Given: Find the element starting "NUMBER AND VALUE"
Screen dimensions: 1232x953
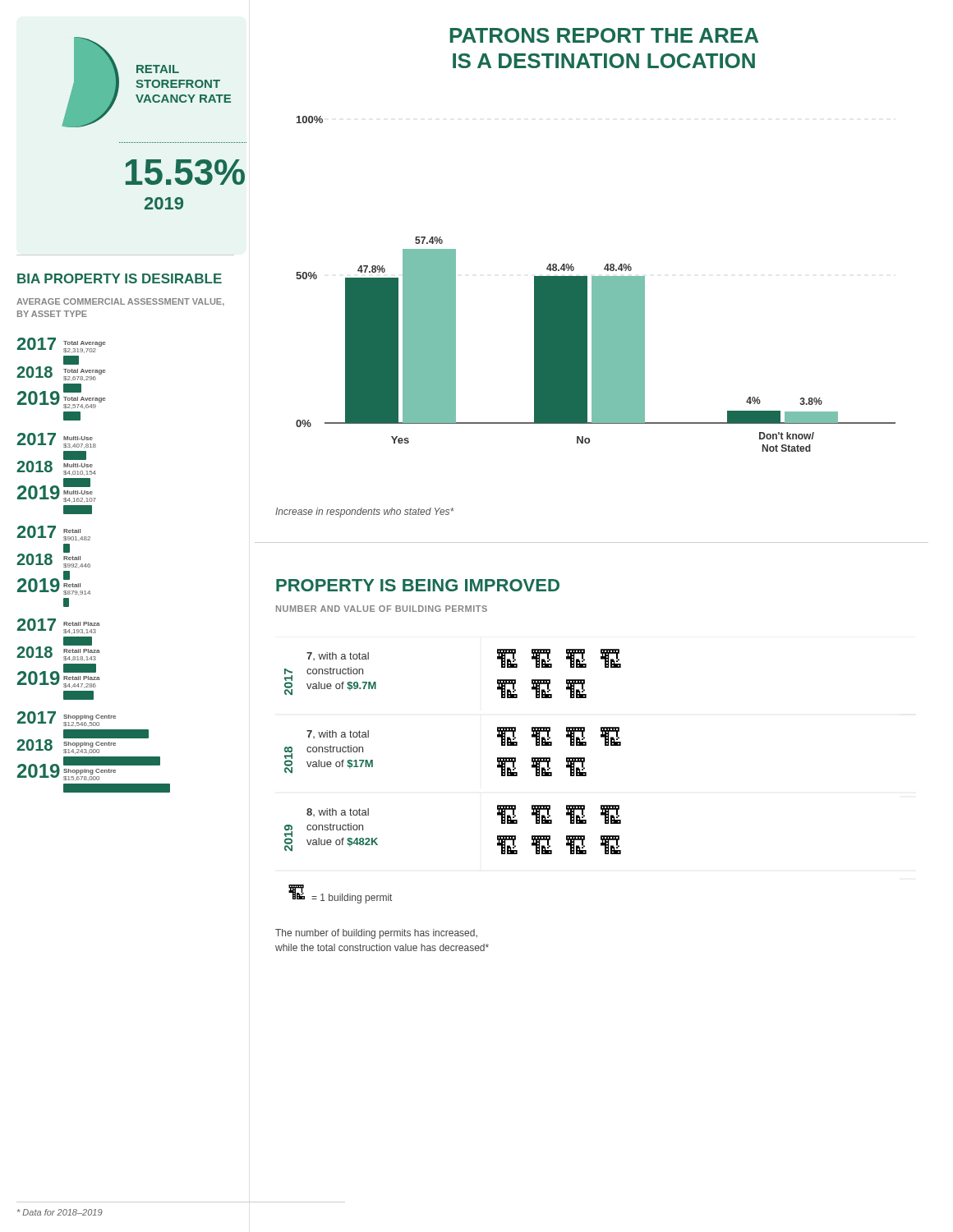Looking at the screenshot, I should pyautogui.click(x=382, y=609).
